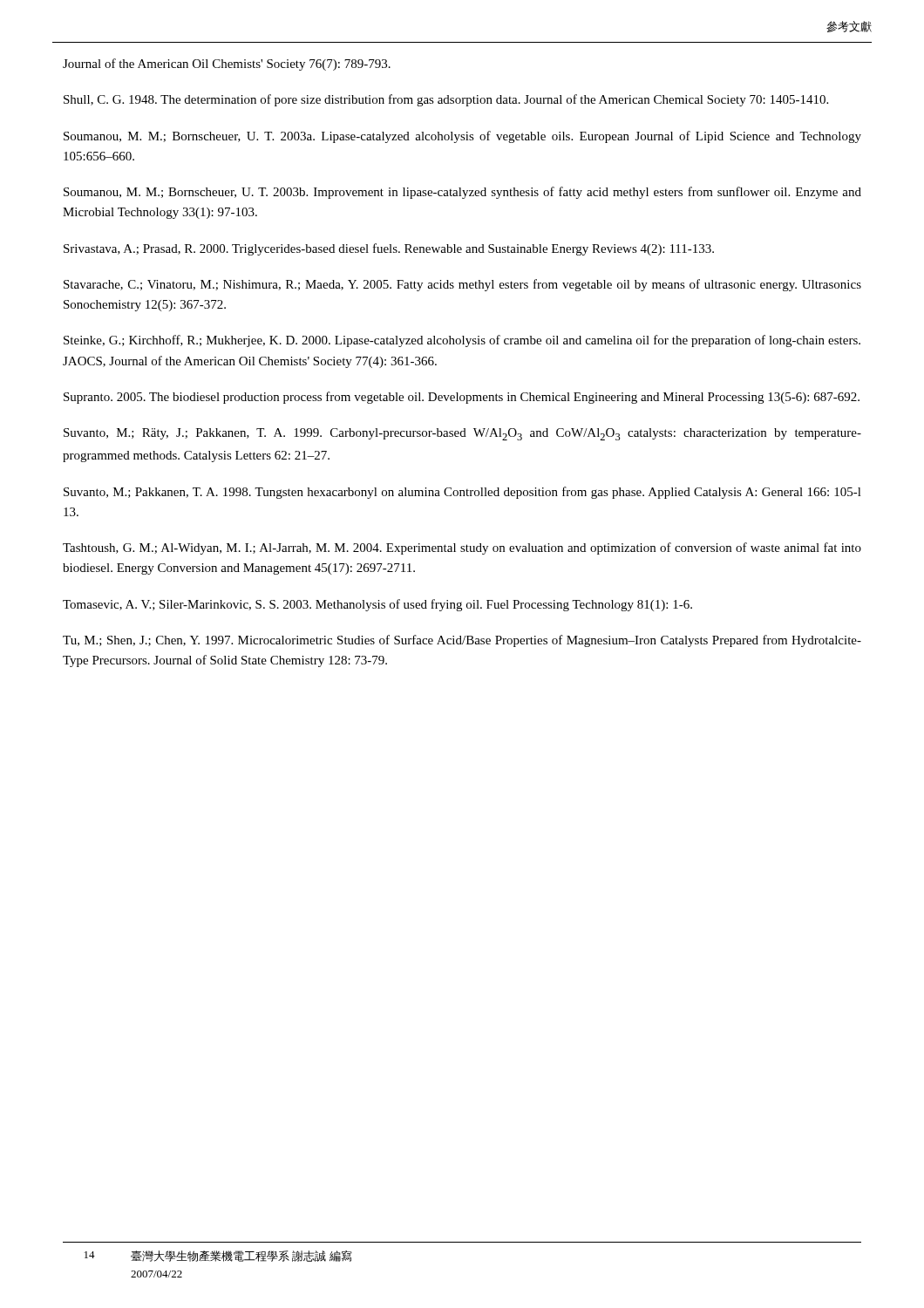Select the list item that says "Tashtoush, G. M.; Al-Widyan, M. I.;"
This screenshot has width=924, height=1308.
[462, 558]
